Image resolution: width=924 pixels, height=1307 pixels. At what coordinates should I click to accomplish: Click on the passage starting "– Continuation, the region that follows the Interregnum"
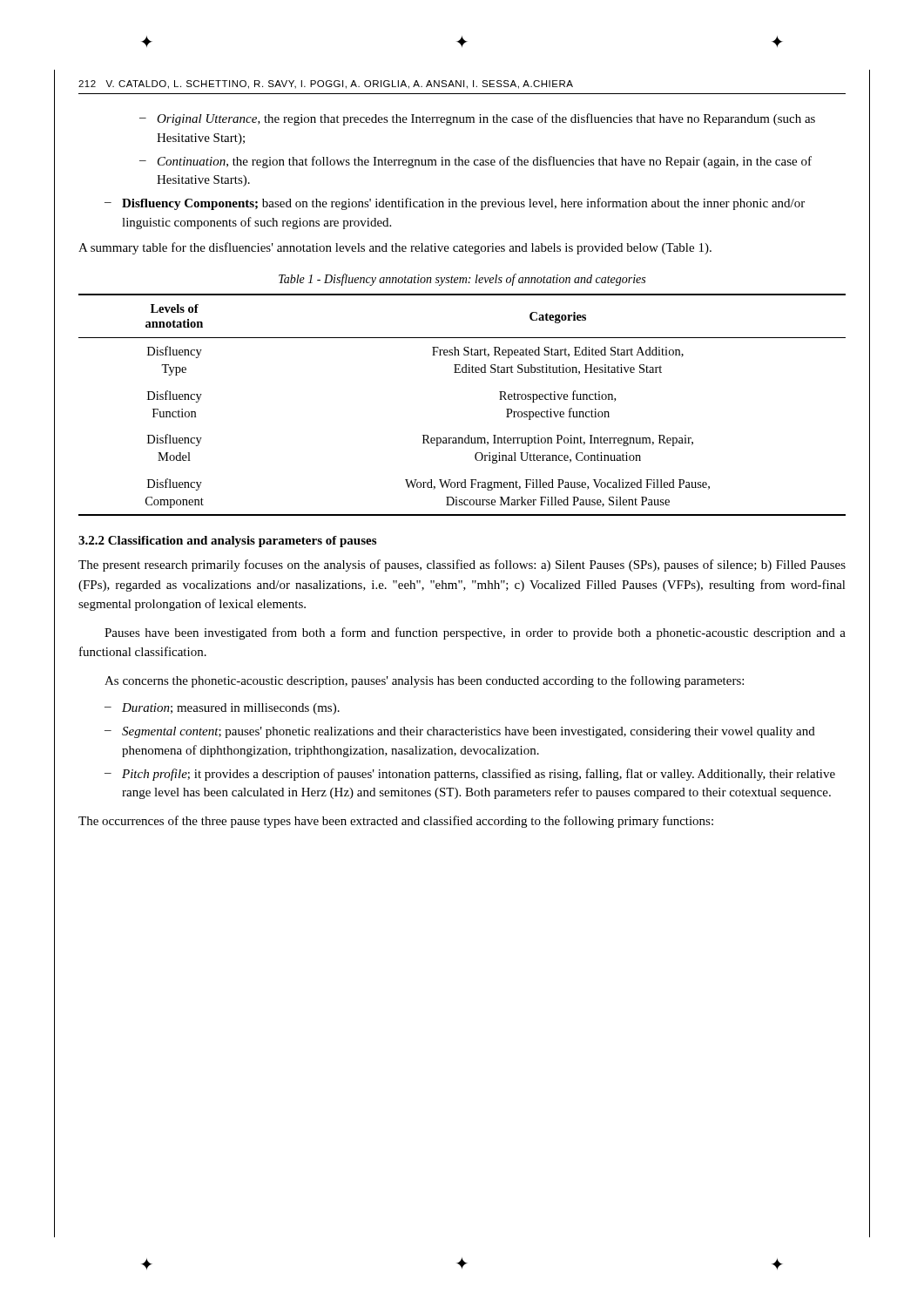click(x=492, y=171)
